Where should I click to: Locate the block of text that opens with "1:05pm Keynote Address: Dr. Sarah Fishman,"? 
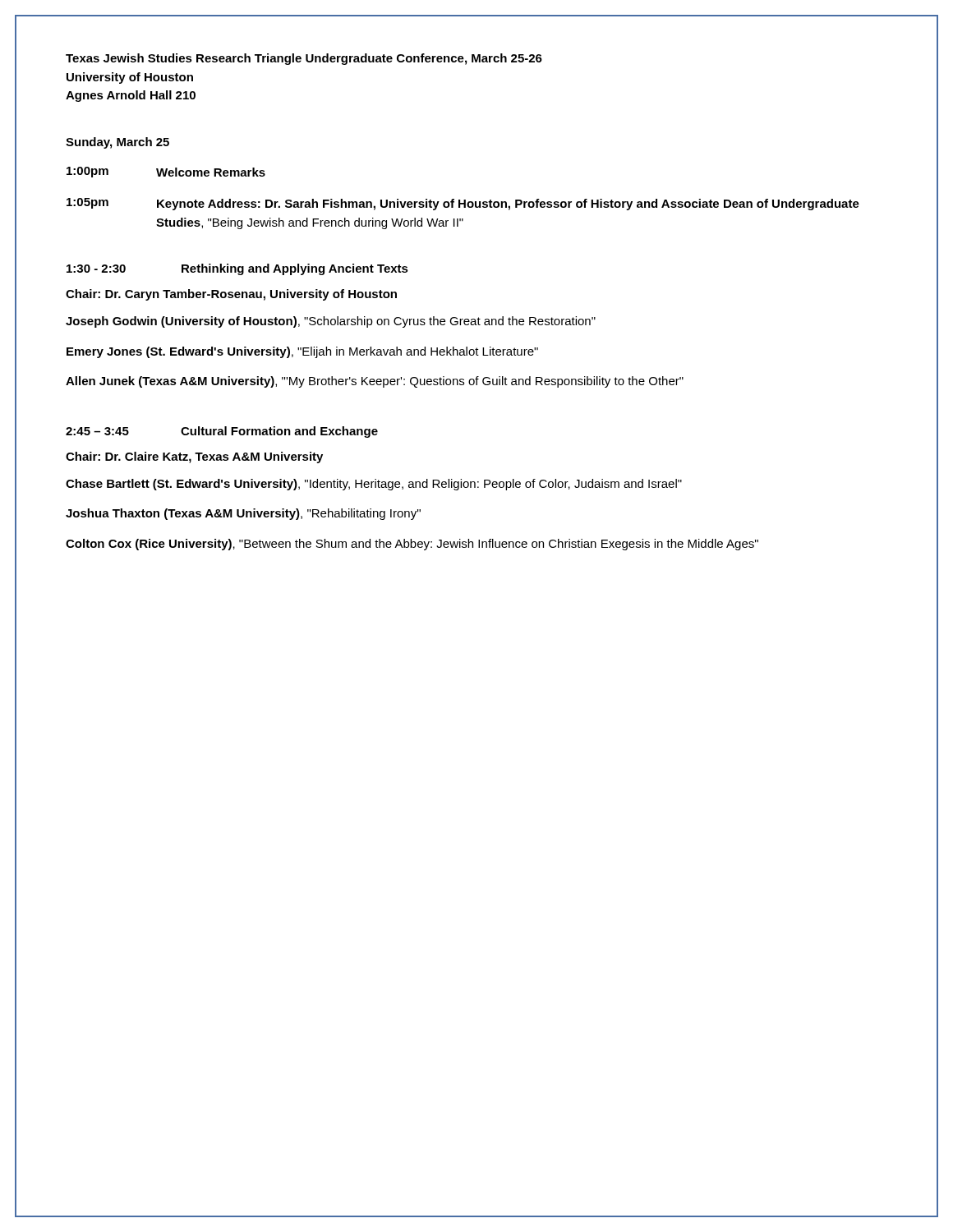point(476,213)
